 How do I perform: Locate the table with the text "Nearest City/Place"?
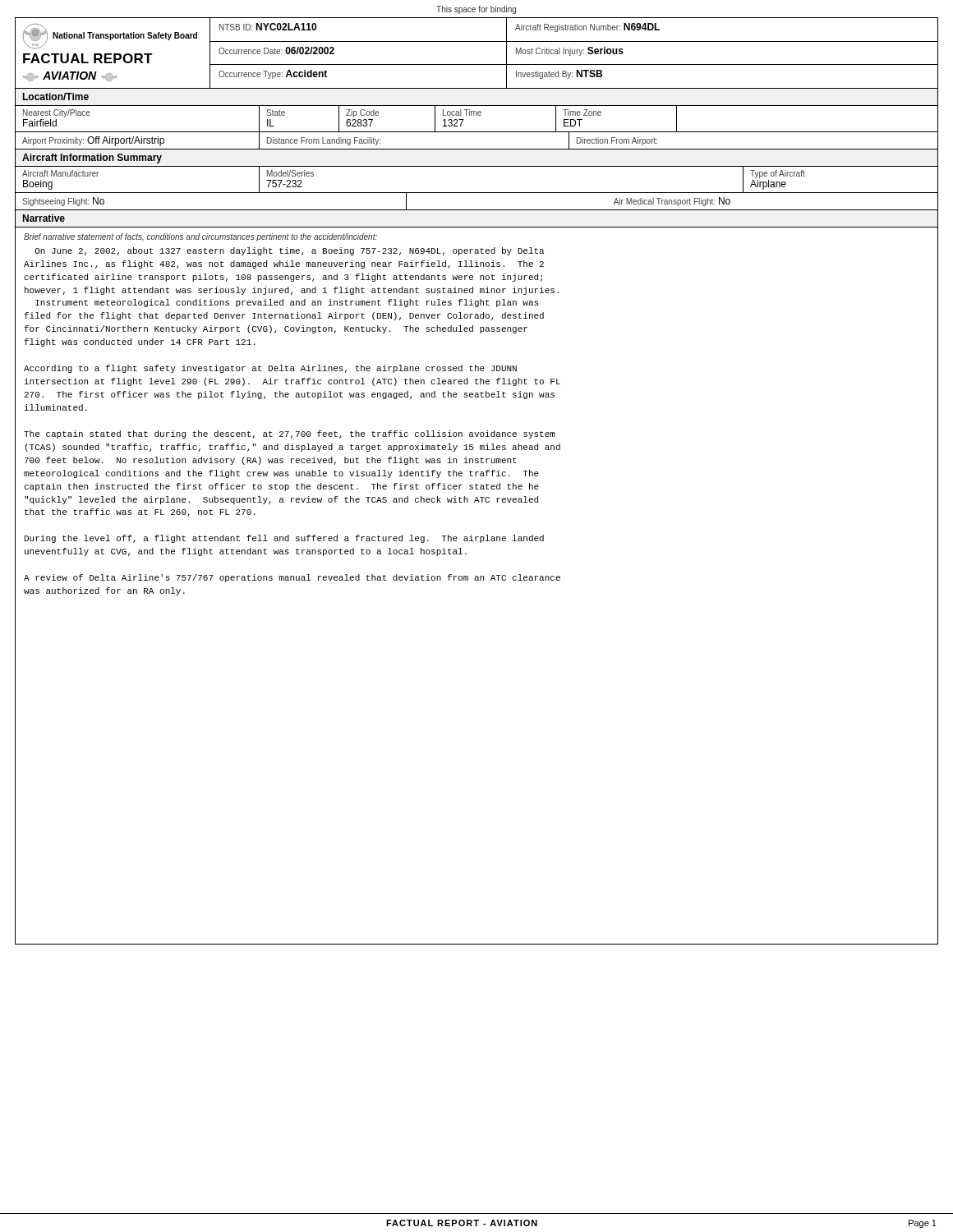476,119
